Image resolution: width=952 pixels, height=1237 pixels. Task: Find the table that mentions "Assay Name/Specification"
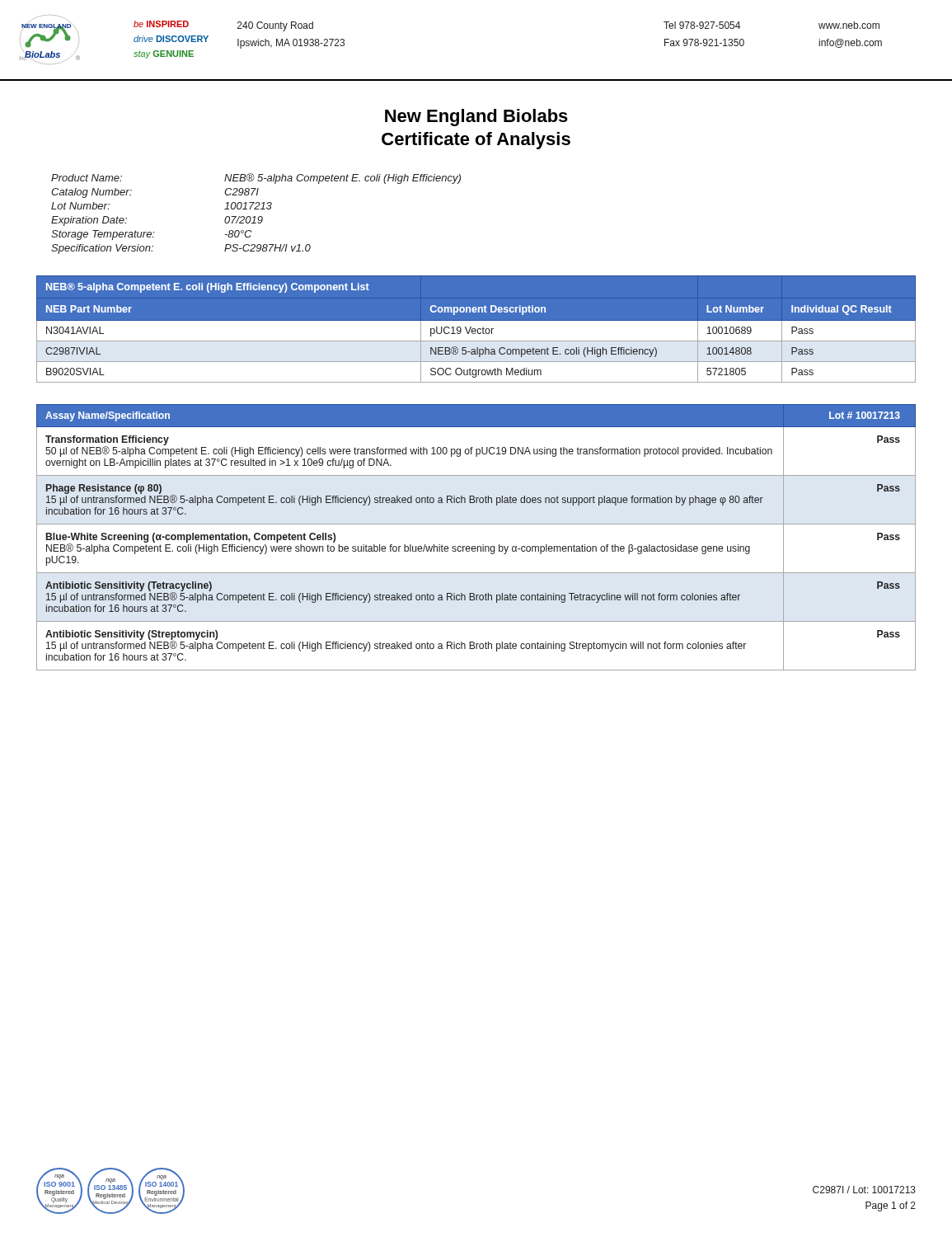pos(476,537)
